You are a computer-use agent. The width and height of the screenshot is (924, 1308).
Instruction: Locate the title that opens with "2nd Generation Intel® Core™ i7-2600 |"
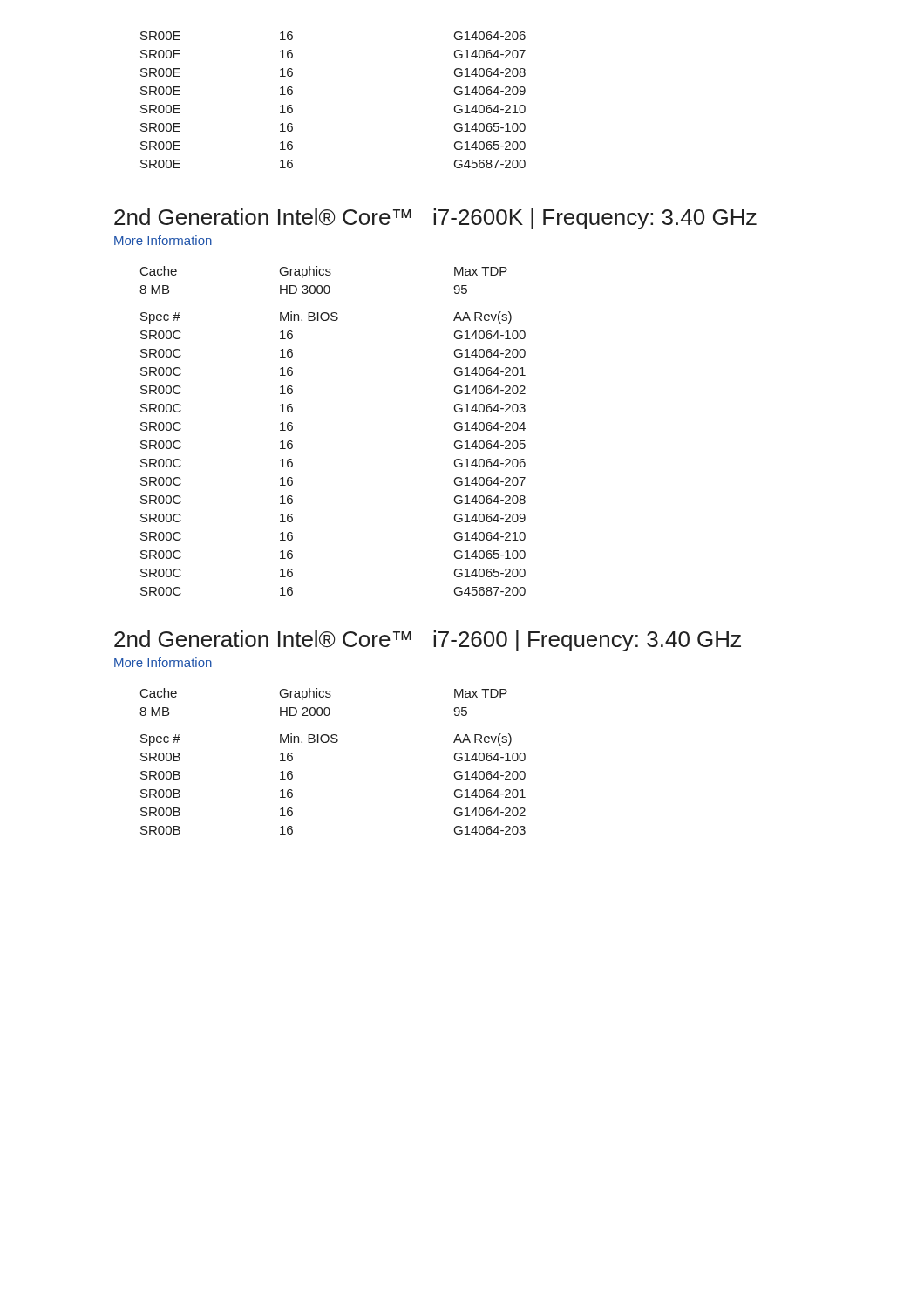click(428, 639)
